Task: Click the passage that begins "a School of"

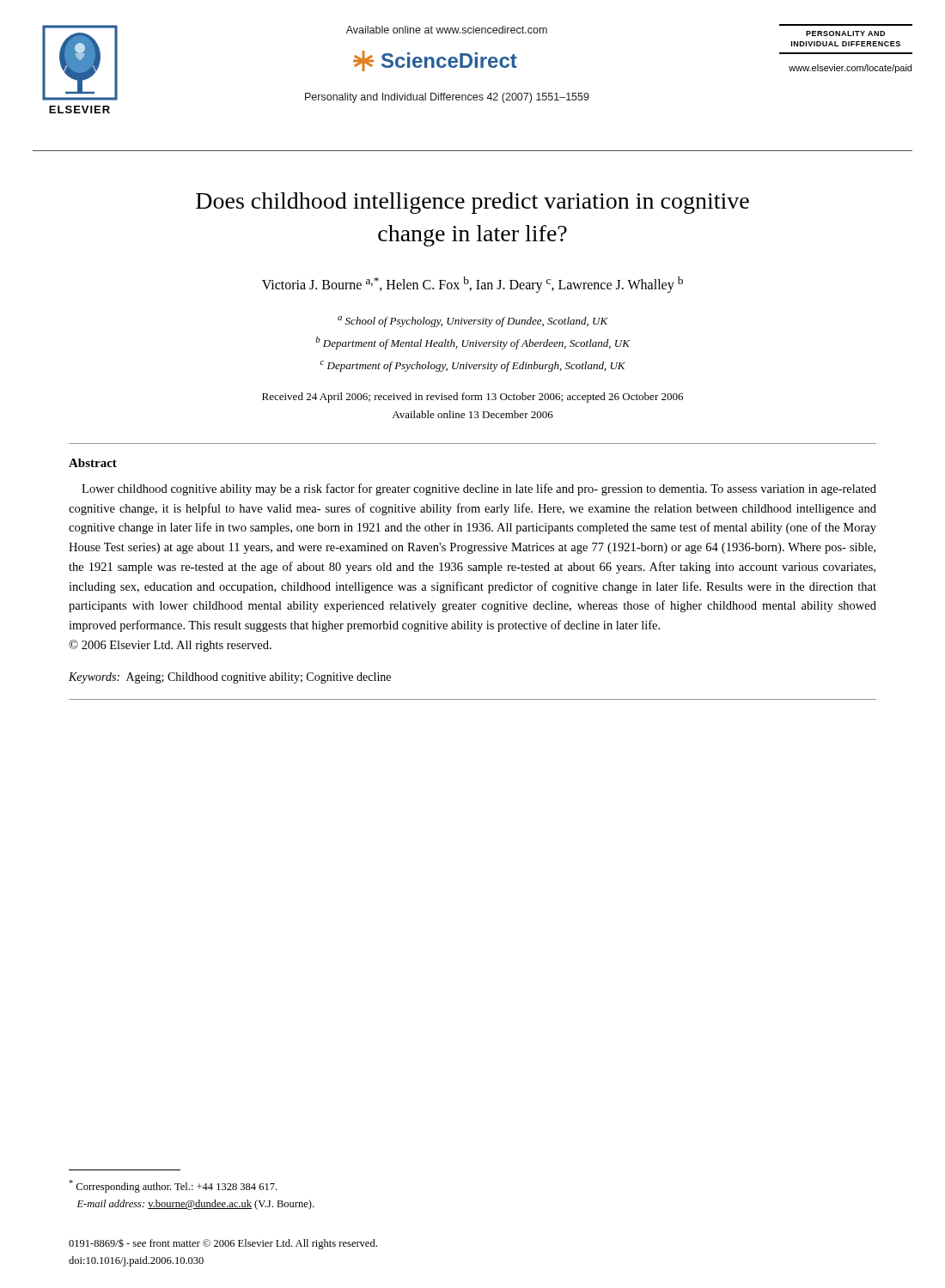Action: click(x=472, y=342)
